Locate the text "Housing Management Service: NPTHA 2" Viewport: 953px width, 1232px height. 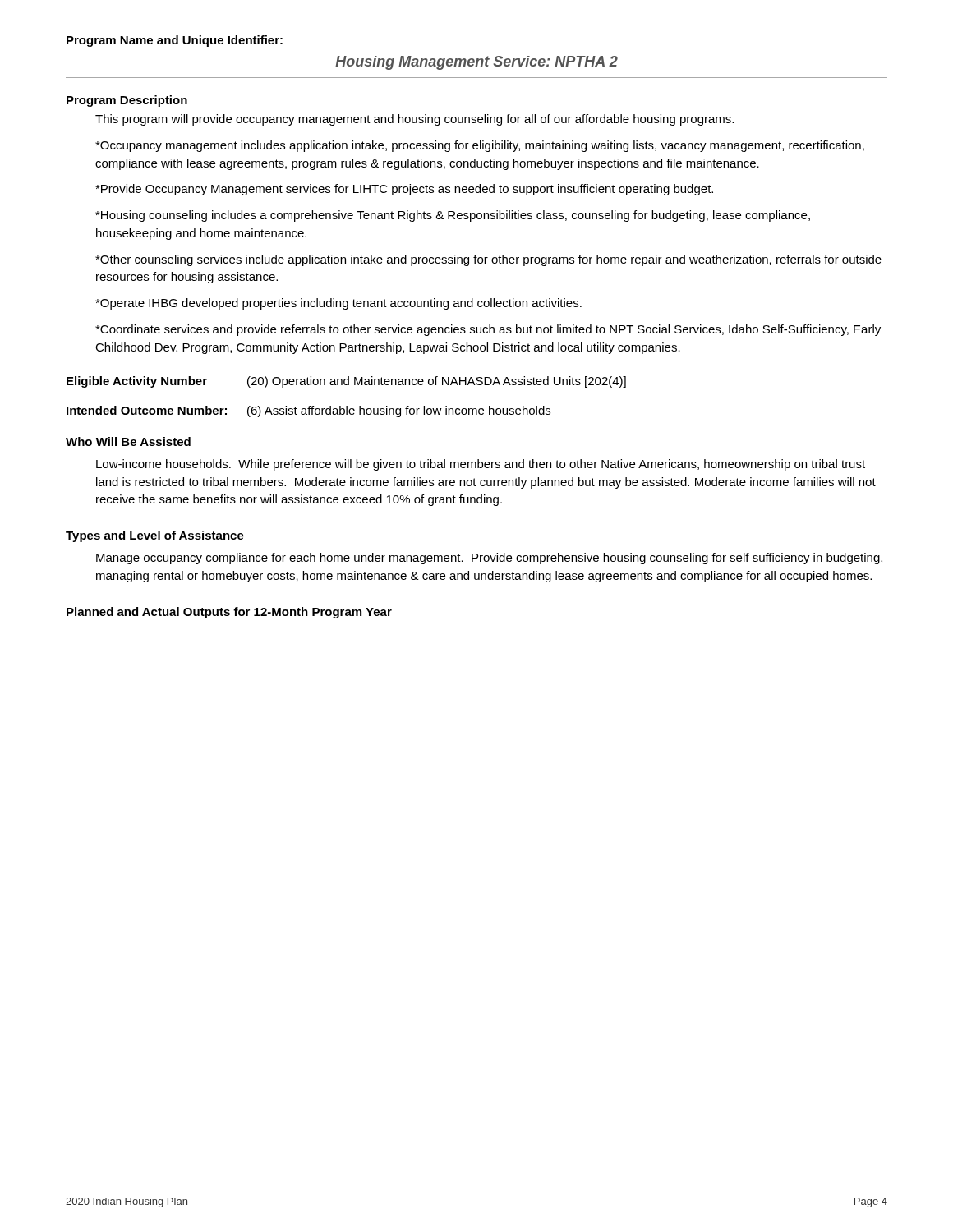[476, 62]
